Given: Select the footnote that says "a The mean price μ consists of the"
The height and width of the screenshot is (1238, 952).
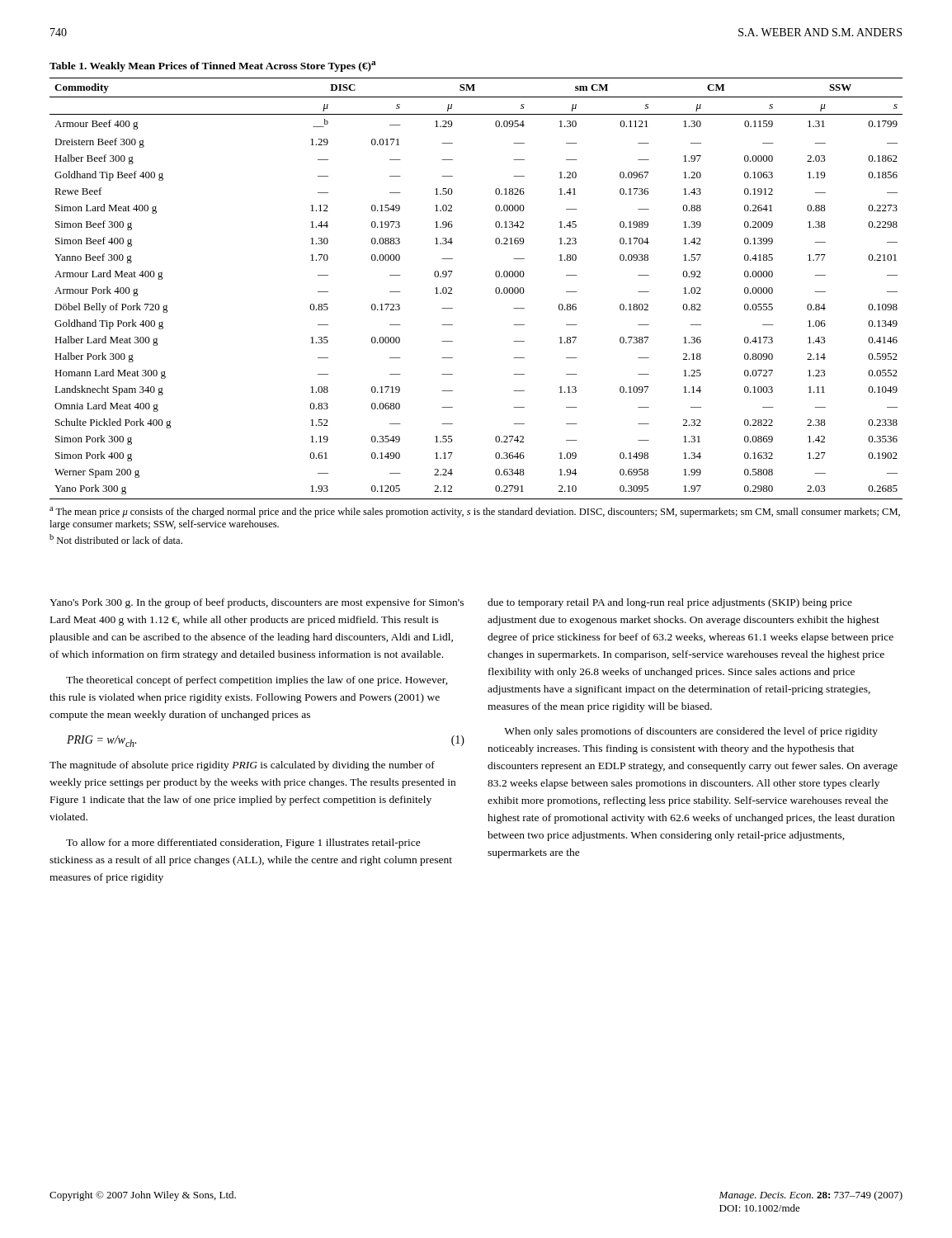Looking at the screenshot, I should click(x=475, y=517).
